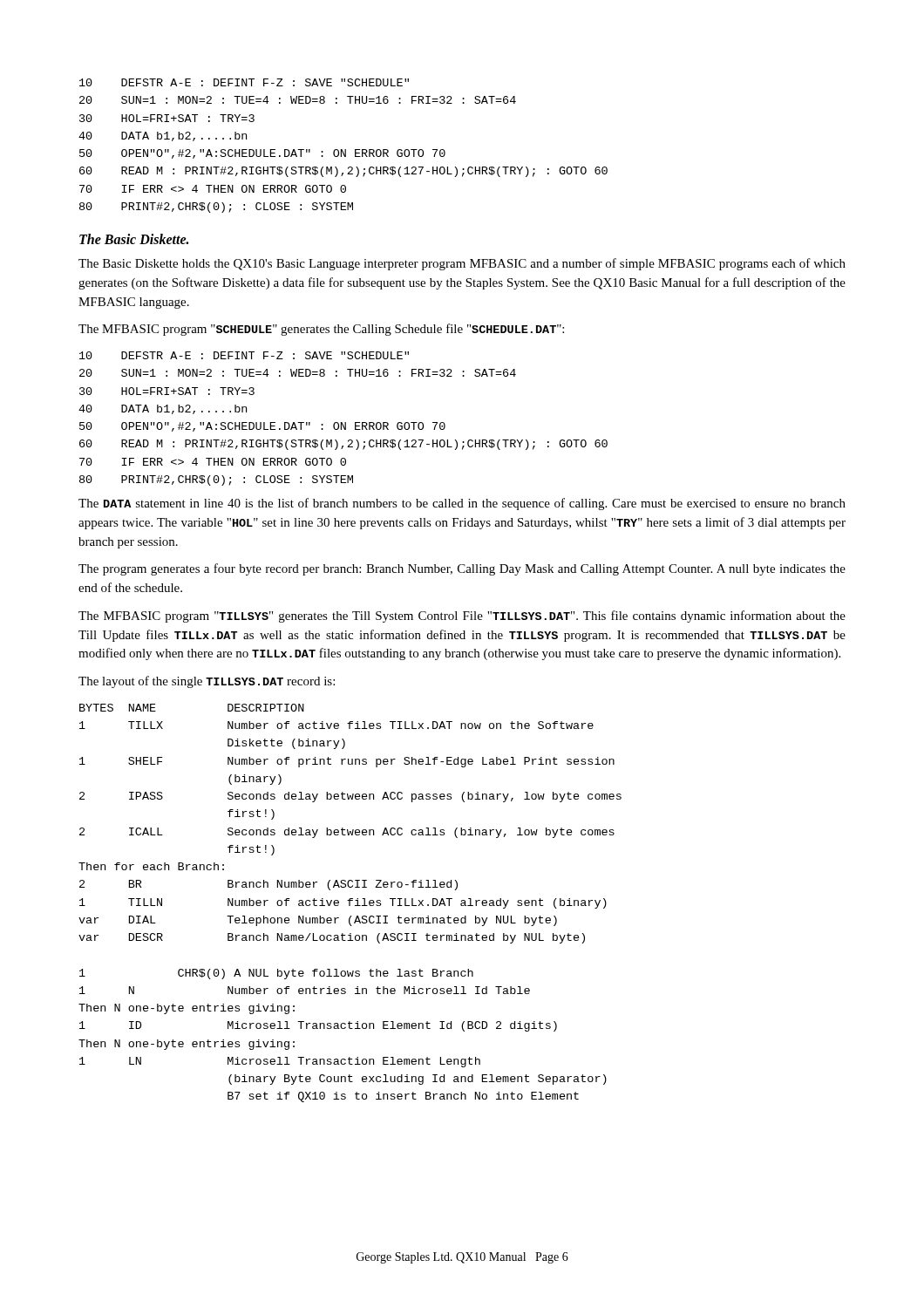Image resolution: width=924 pixels, height=1308 pixels.
Task: Find the block starting "The program generates a four byte"
Action: tap(462, 578)
